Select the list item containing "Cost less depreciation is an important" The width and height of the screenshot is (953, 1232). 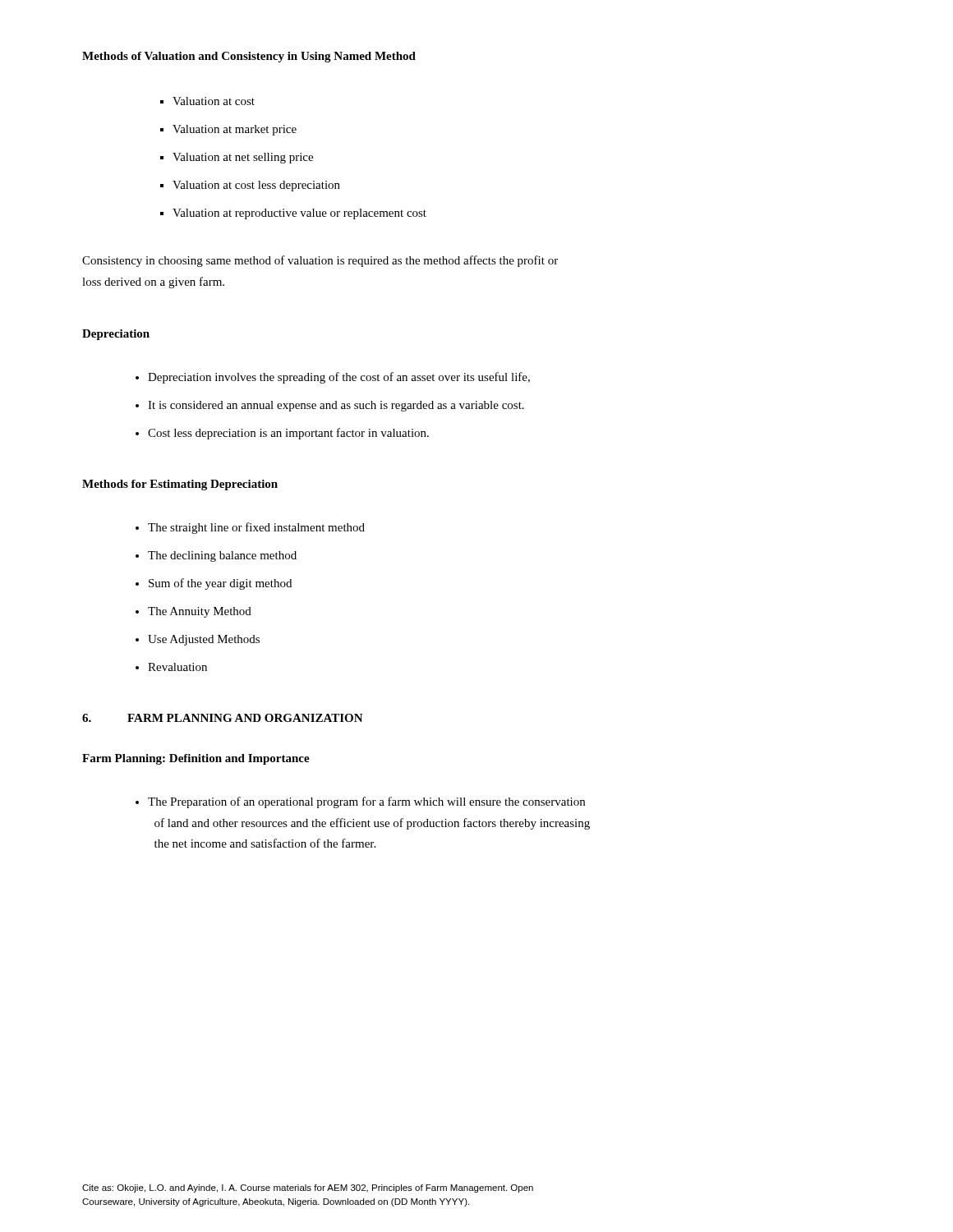pyautogui.click(x=288, y=434)
